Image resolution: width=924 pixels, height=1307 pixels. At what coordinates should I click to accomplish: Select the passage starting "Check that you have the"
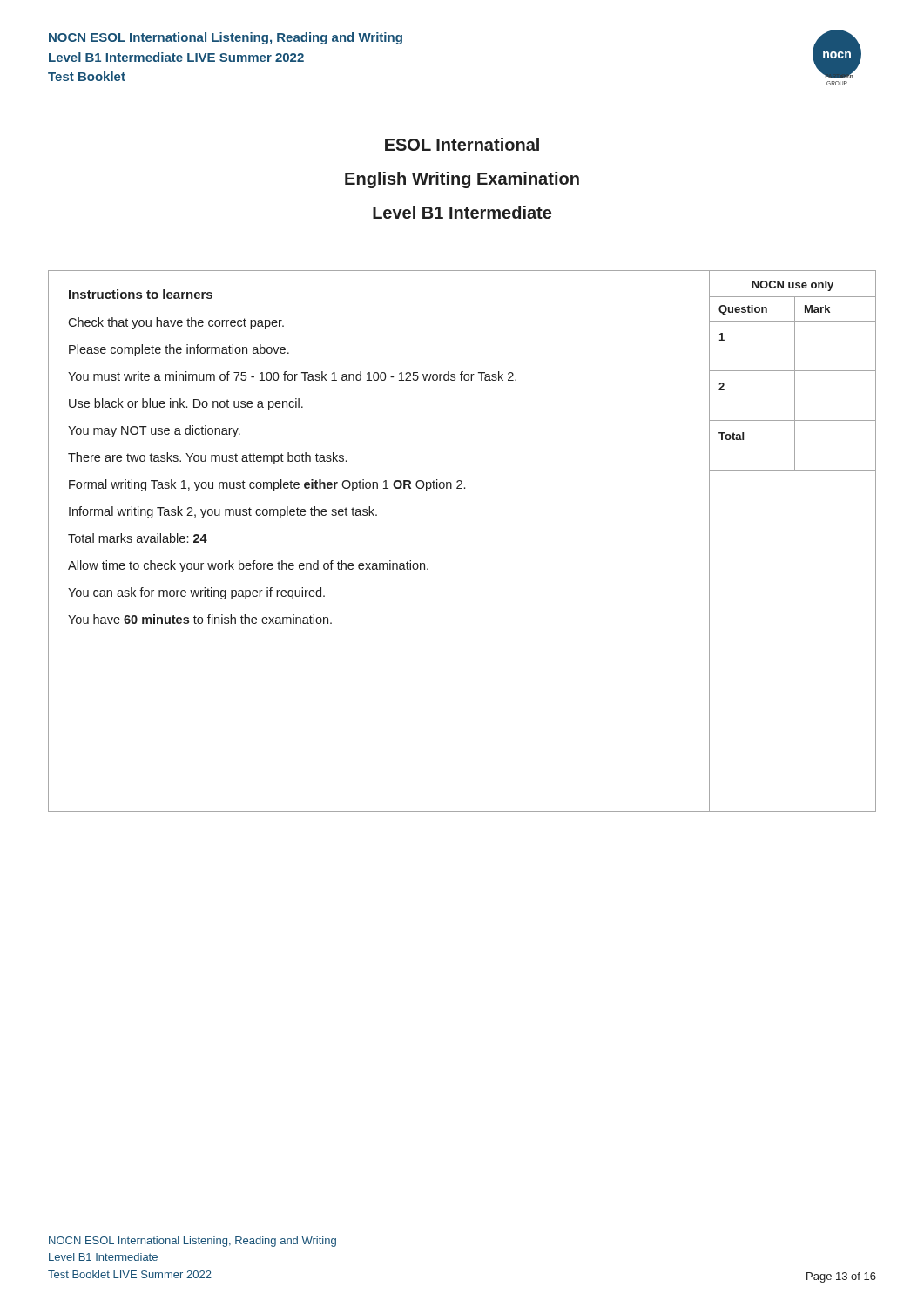(176, 322)
